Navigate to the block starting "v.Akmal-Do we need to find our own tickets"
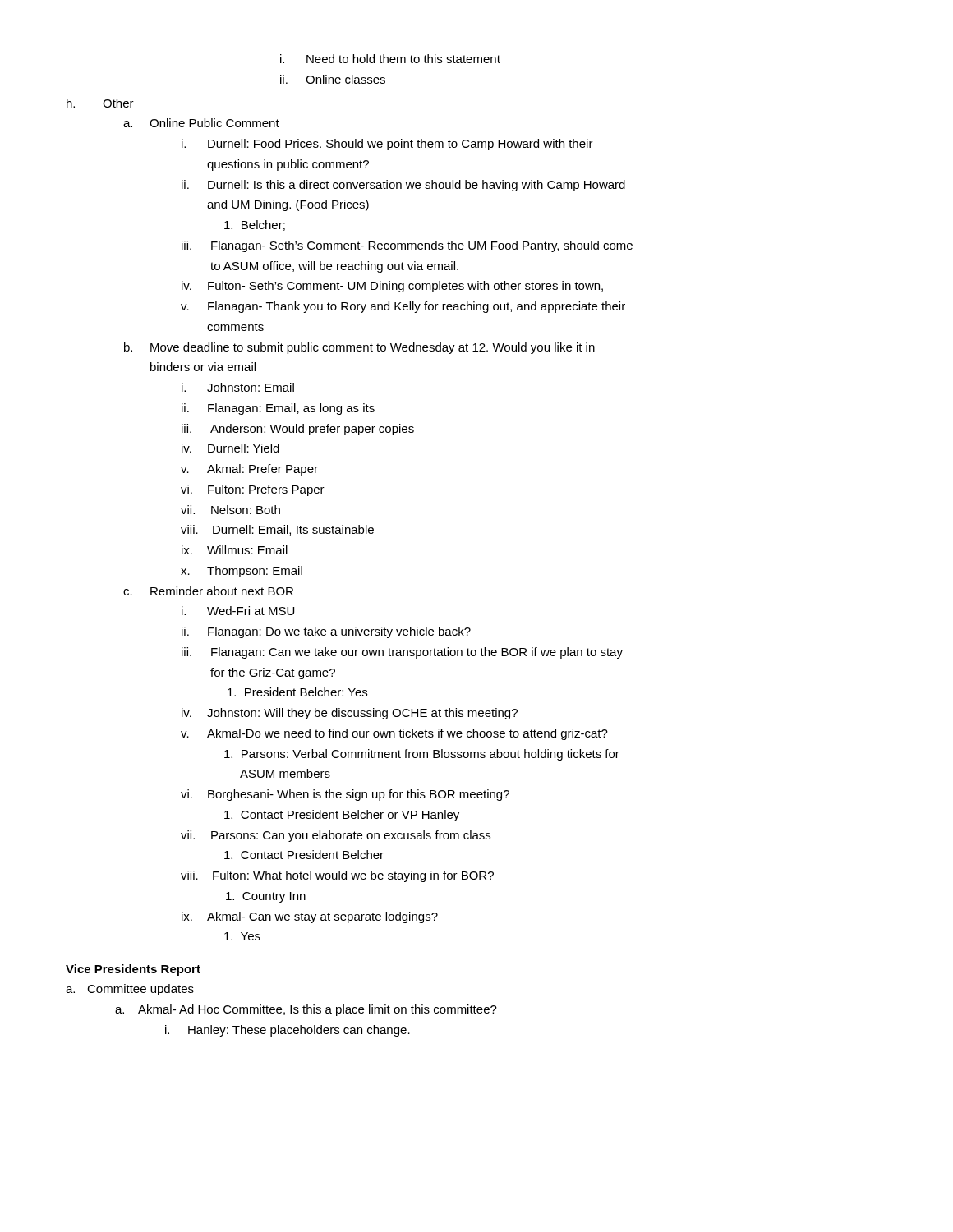The image size is (953, 1232). pos(534,754)
